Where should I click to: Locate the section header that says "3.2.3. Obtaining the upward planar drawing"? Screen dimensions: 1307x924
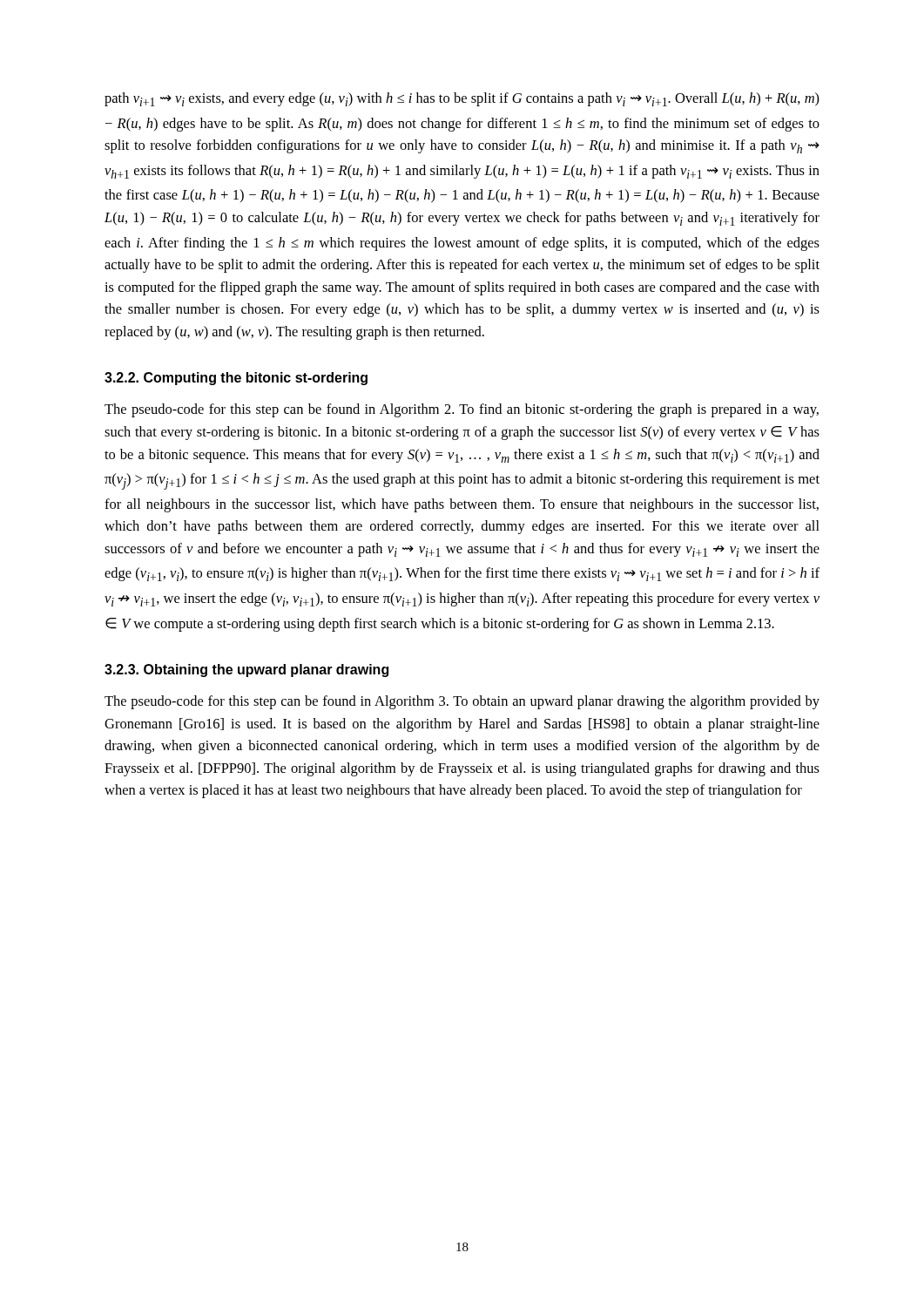click(x=247, y=670)
